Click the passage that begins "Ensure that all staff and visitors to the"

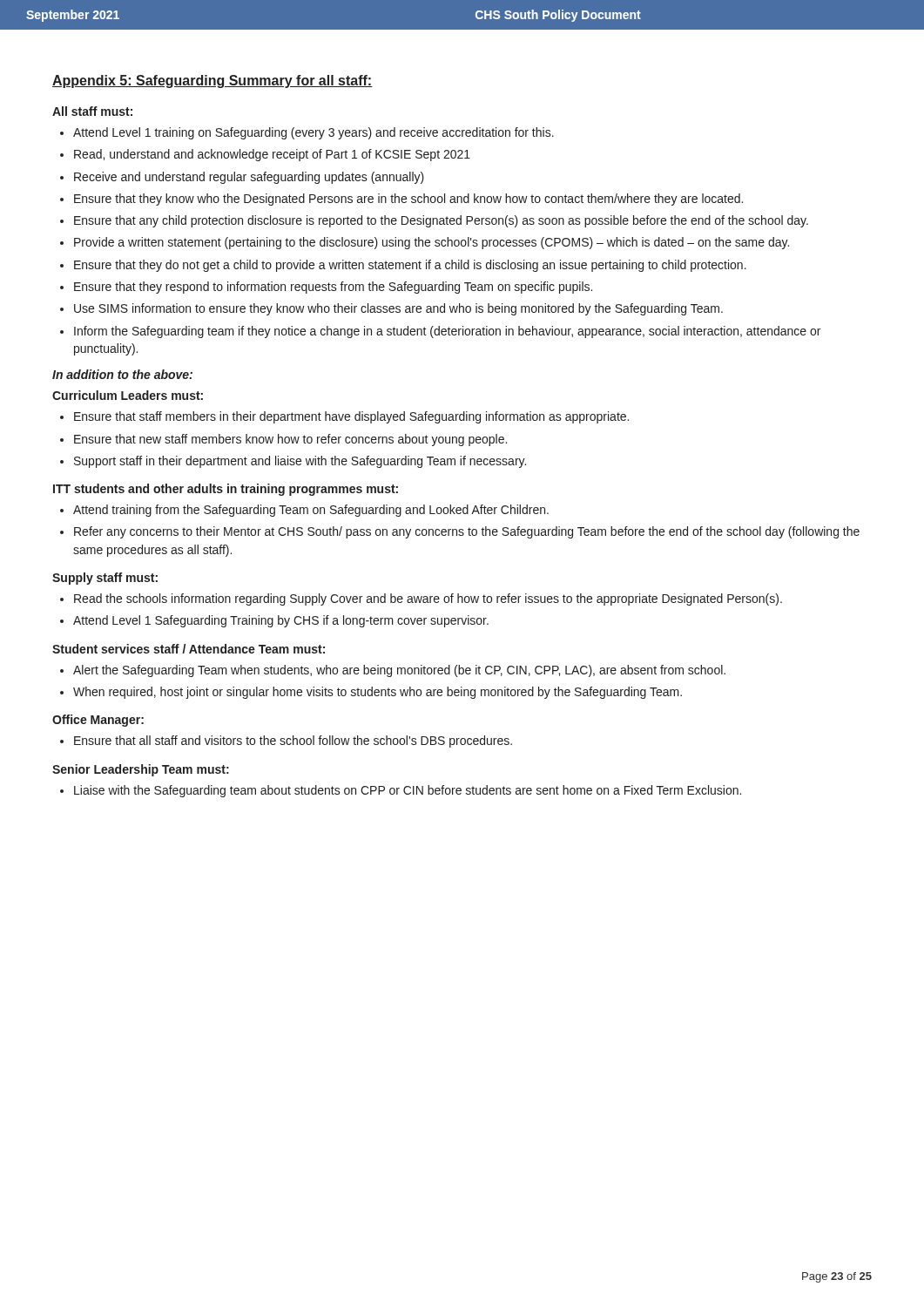pyautogui.click(x=293, y=741)
